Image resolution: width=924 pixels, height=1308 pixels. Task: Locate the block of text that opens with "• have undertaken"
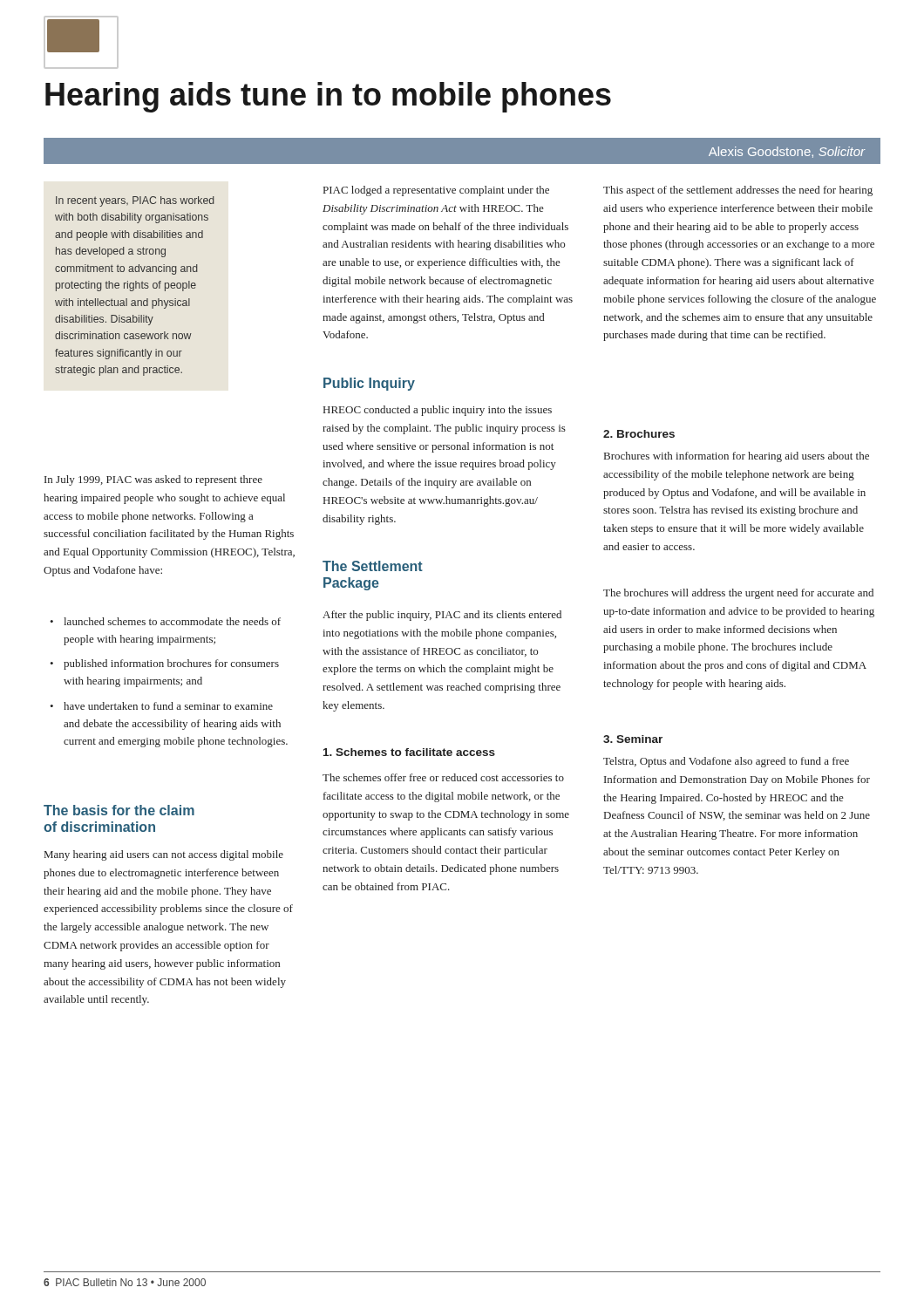pyautogui.click(x=169, y=722)
